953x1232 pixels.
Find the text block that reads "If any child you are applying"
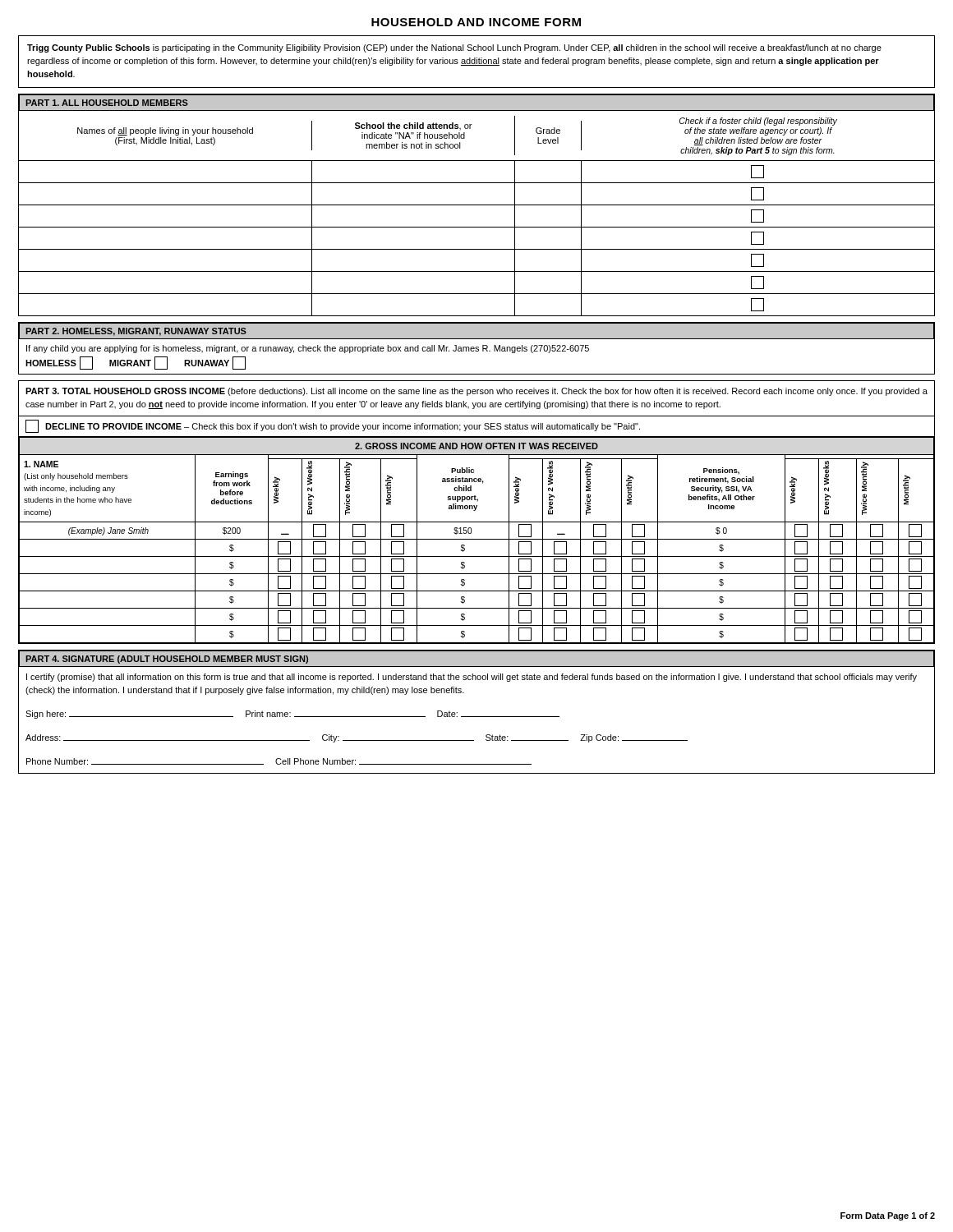click(307, 348)
